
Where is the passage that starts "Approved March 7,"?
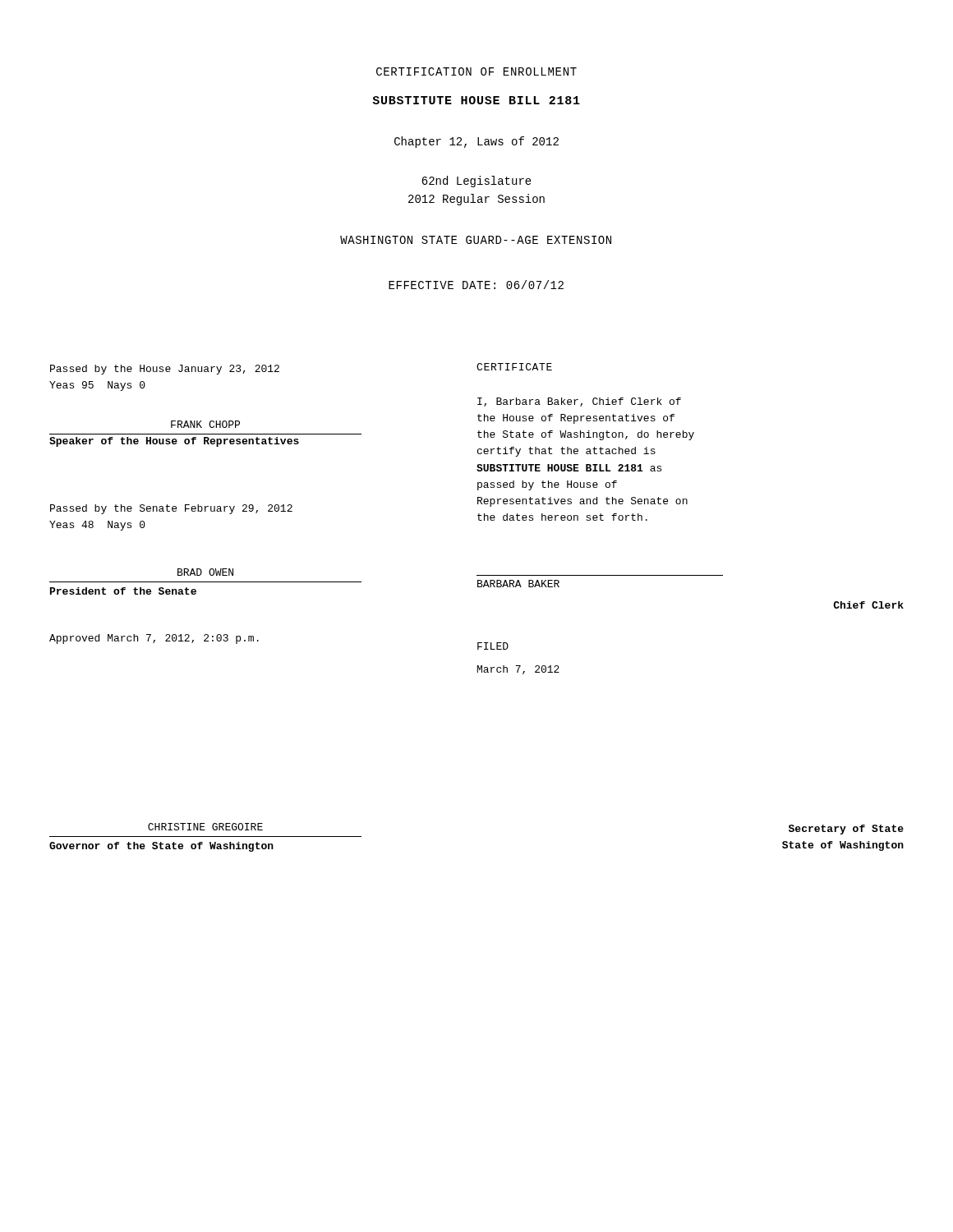coord(155,639)
